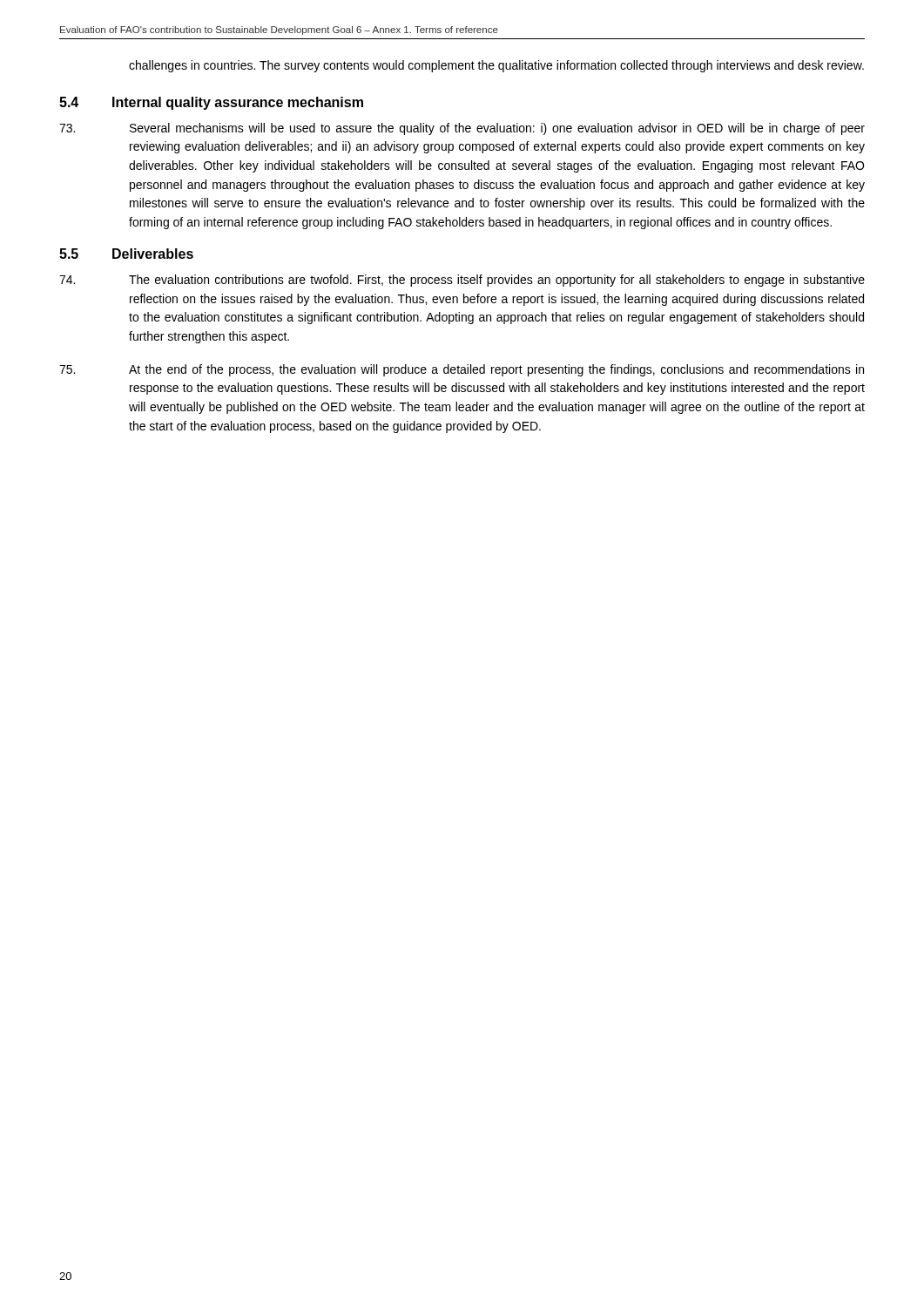The width and height of the screenshot is (924, 1307).
Task: Click on the text starting "5.5 Deliverables"
Action: pos(126,254)
